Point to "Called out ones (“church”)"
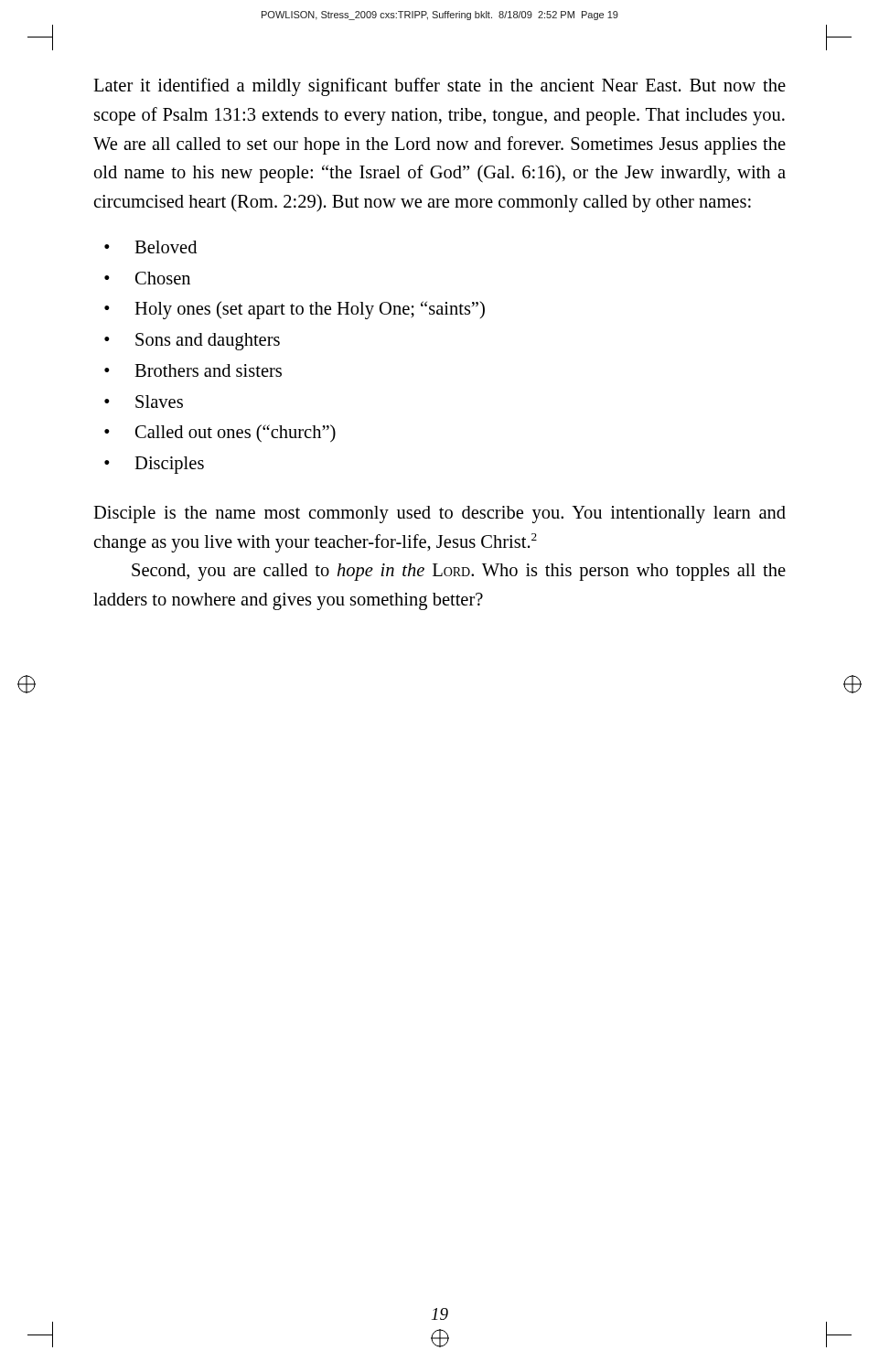Screen dimensions: 1372x879 [235, 432]
